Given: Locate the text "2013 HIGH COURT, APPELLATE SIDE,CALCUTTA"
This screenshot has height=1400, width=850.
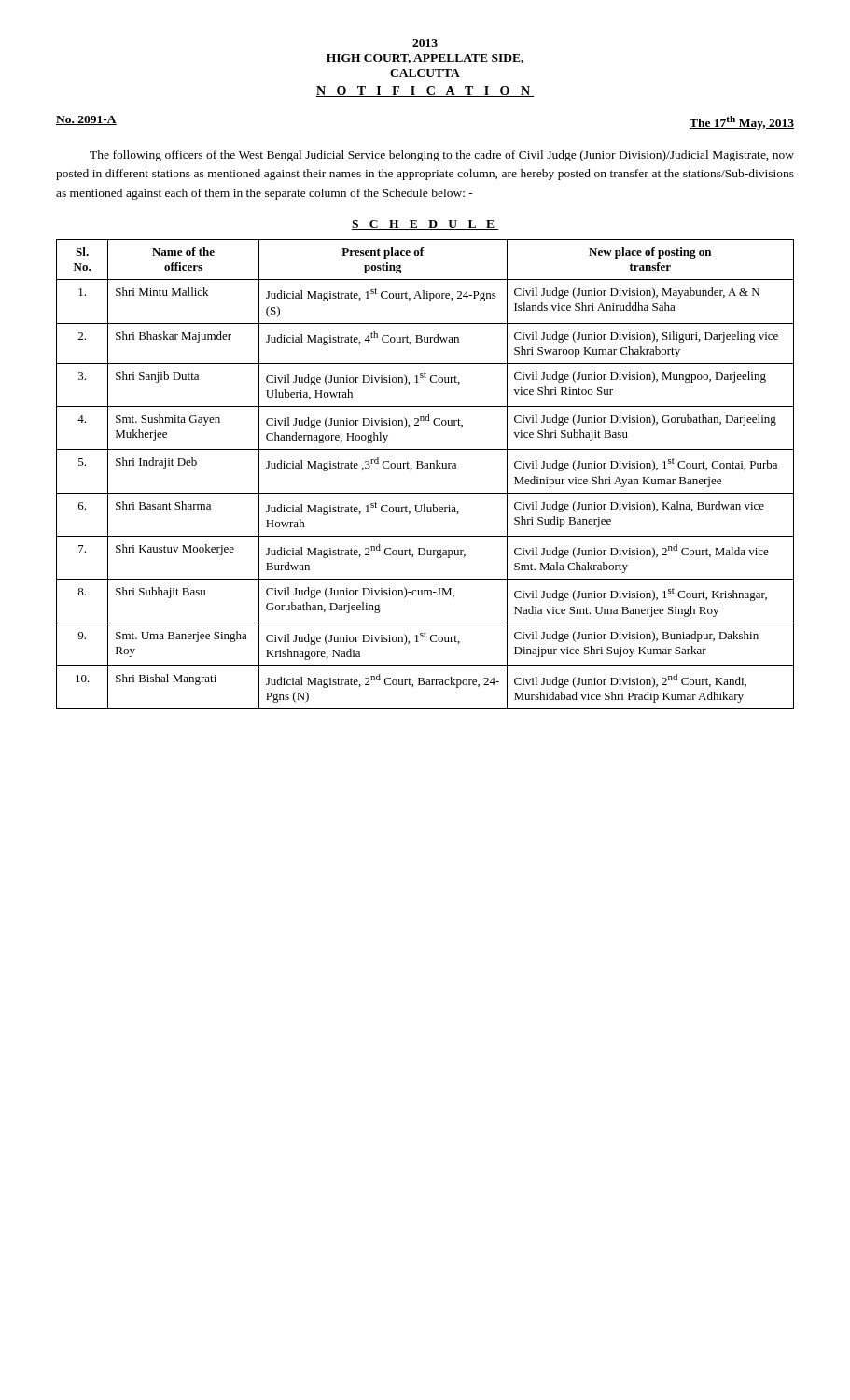Looking at the screenshot, I should [425, 57].
